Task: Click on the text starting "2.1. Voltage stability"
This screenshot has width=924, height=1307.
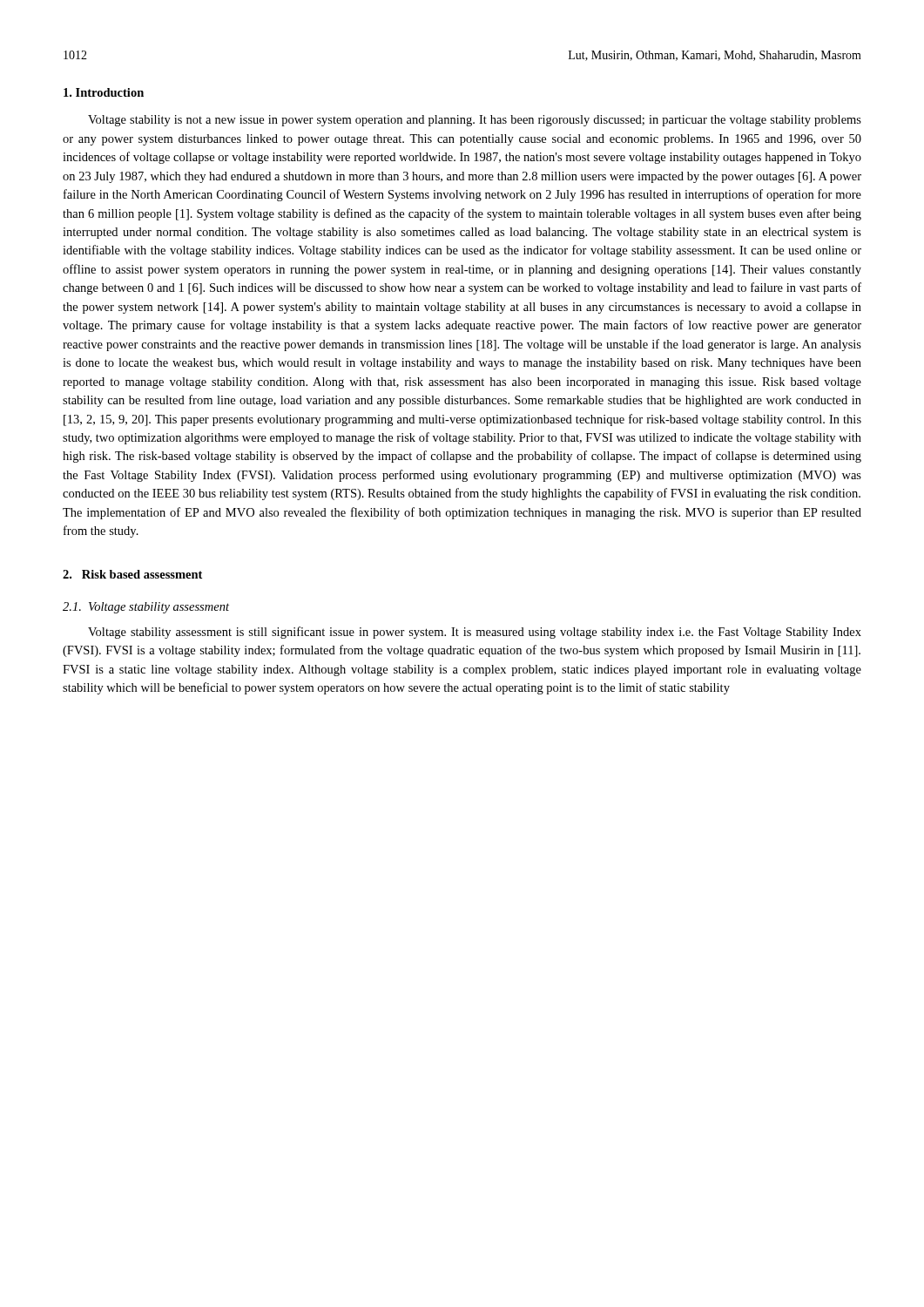Action: click(146, 606)
